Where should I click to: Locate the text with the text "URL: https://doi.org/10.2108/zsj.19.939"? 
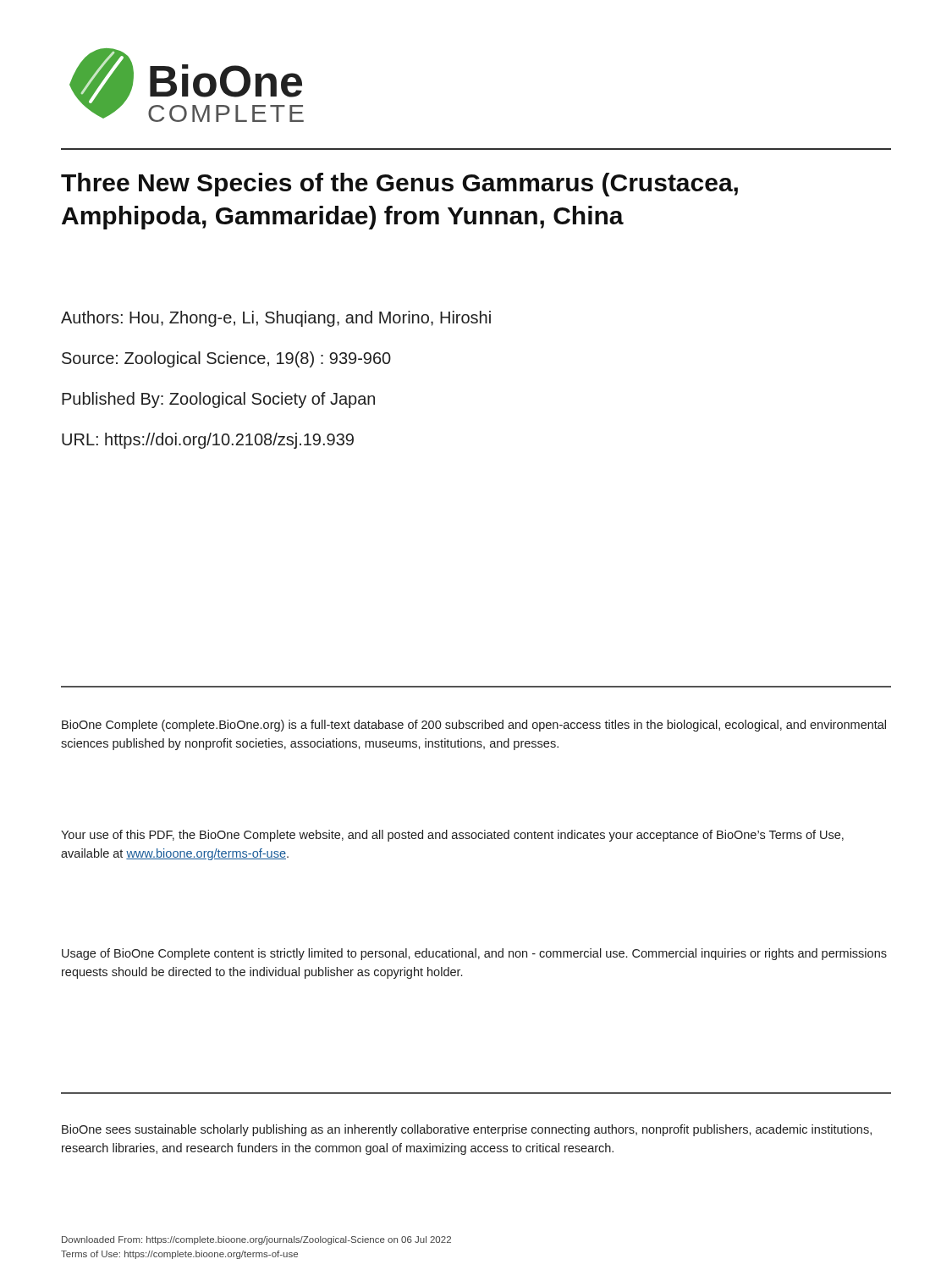click(x=208, y=439)
